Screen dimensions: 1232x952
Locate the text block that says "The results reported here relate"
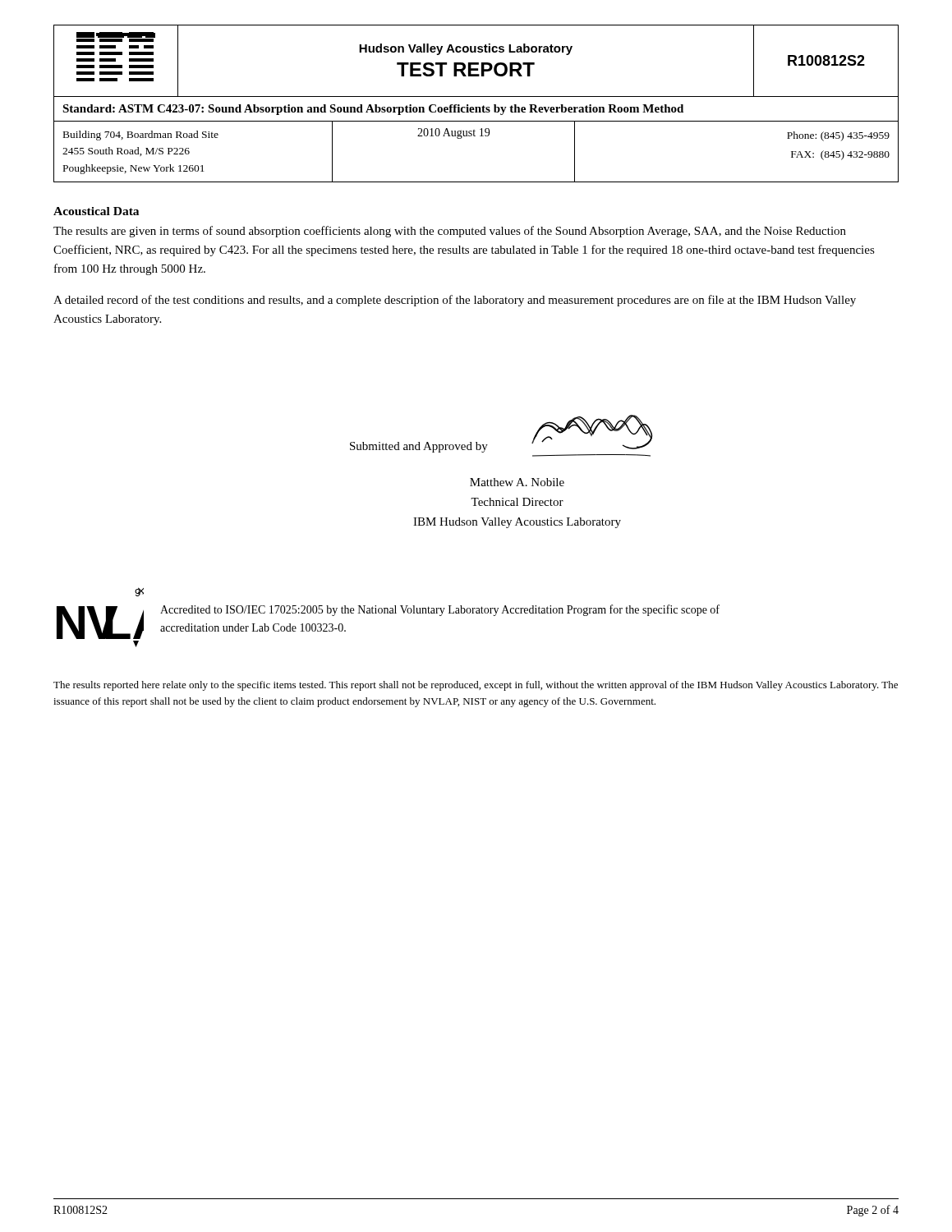(476, 693)
